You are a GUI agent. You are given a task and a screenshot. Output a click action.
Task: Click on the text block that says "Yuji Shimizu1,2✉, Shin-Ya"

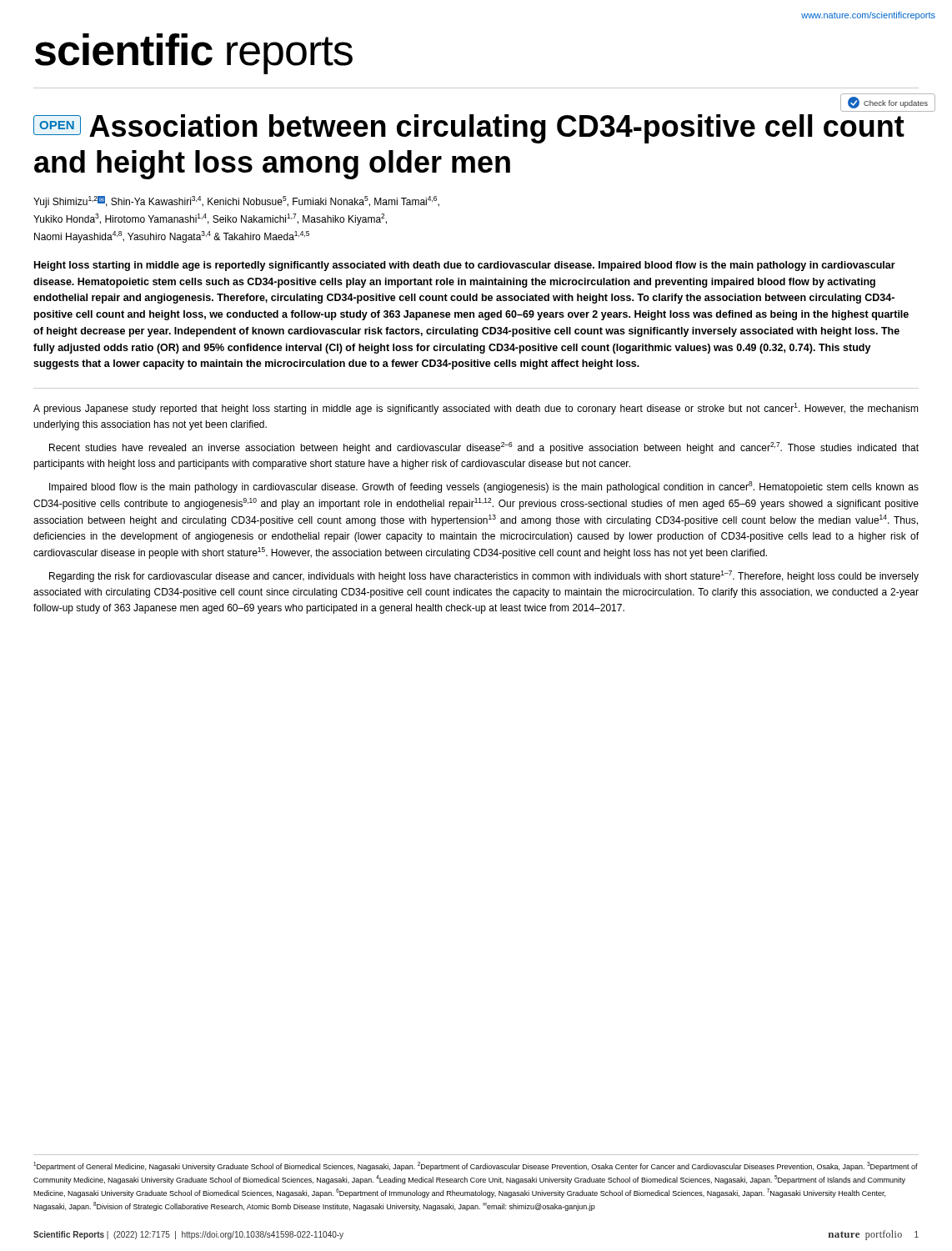(238, 219)
